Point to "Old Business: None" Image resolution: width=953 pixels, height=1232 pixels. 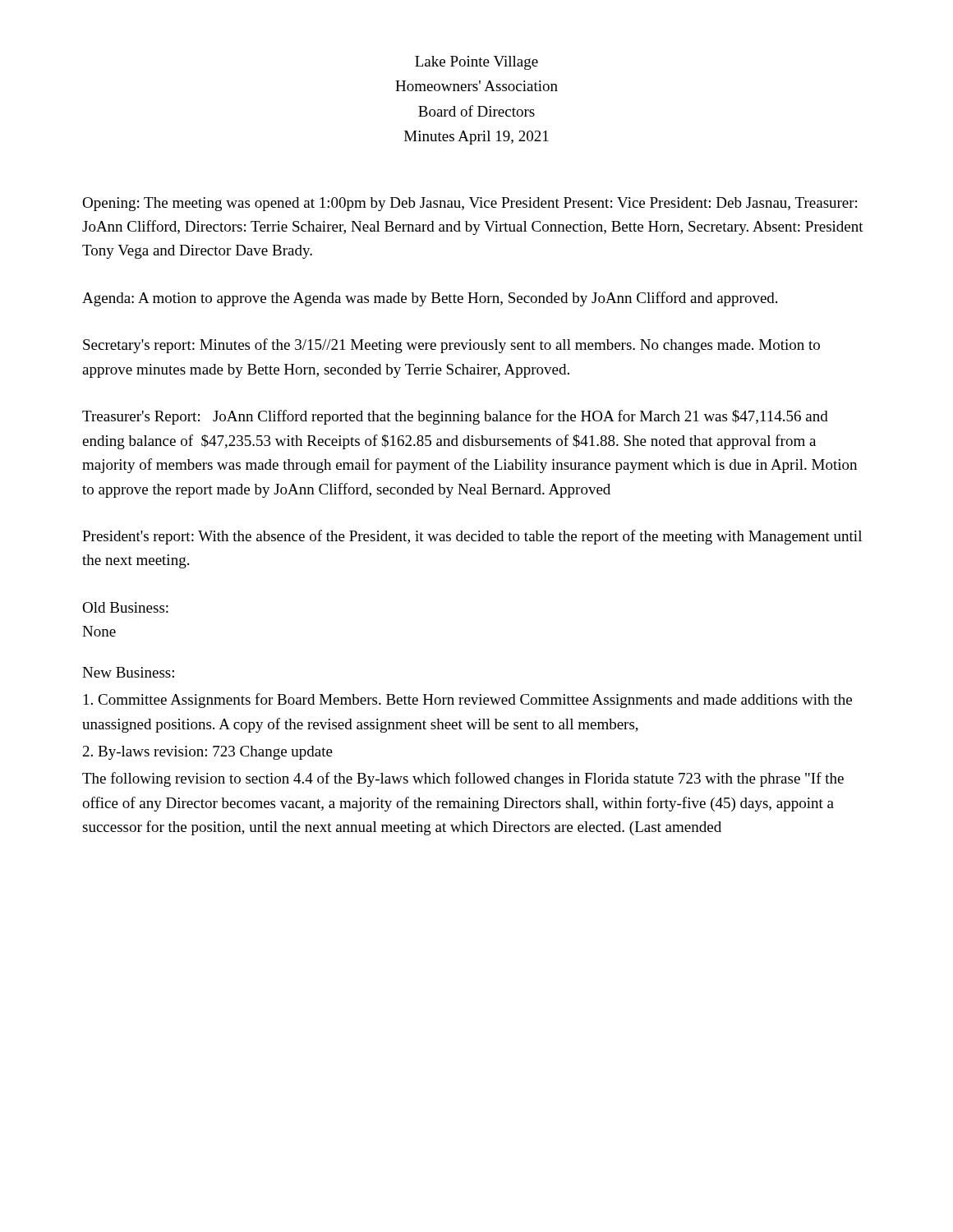126,619
